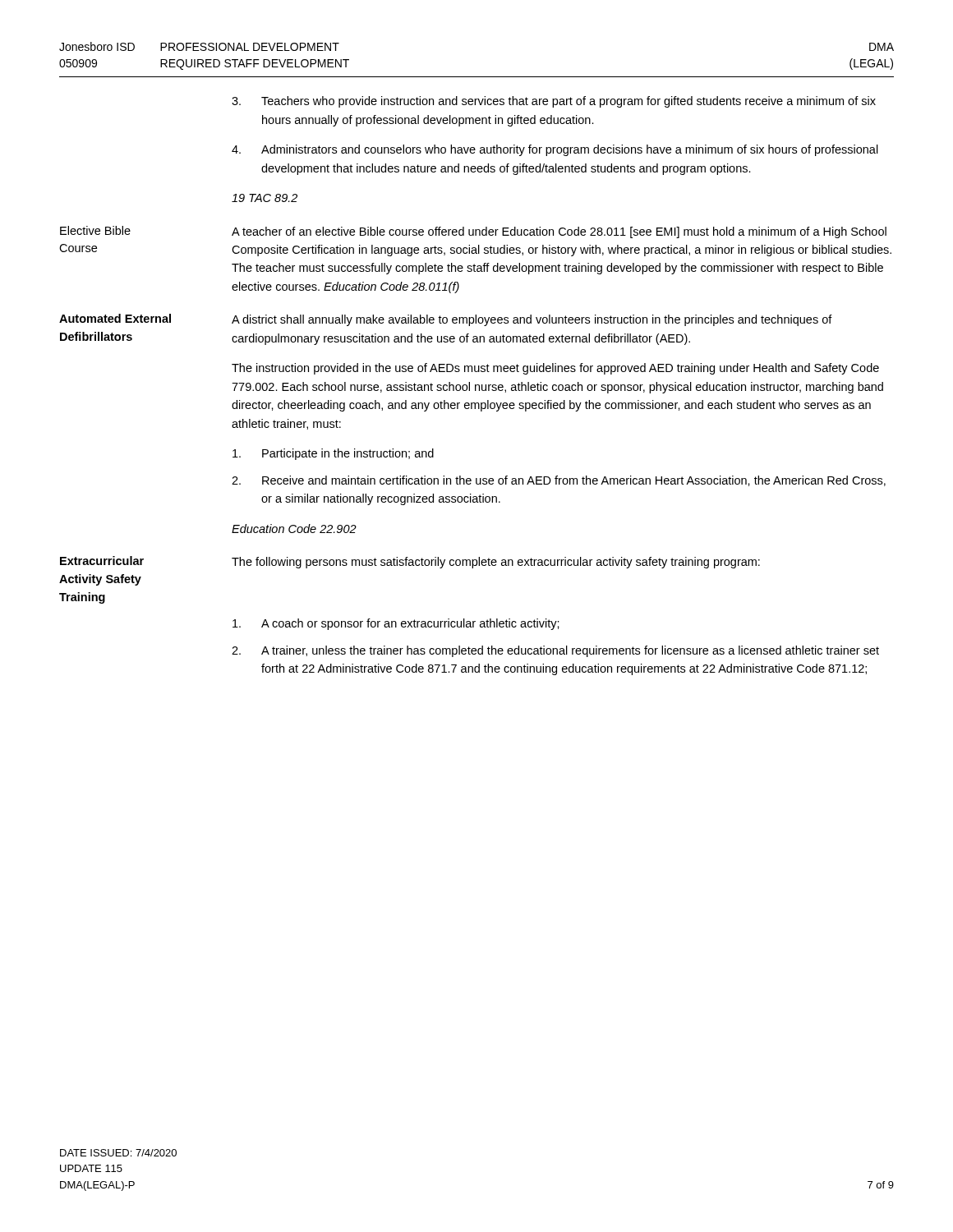Point to the passage starting "The instruction provided in the use"
The width and height of the screenshot is (953, 1232).
pyautogui.click(x=558, y=396)
